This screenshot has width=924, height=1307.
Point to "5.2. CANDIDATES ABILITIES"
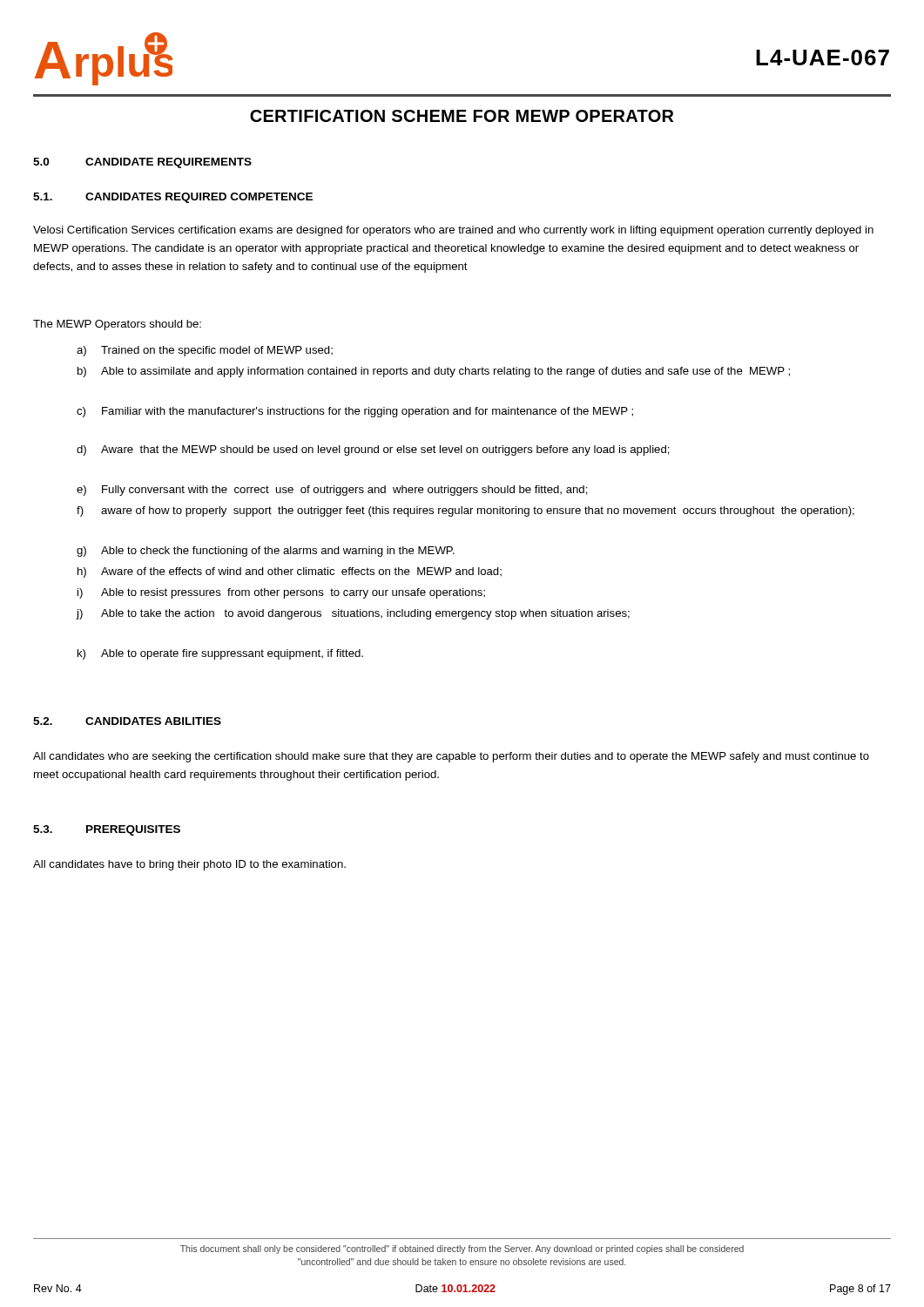click(127, 721)
